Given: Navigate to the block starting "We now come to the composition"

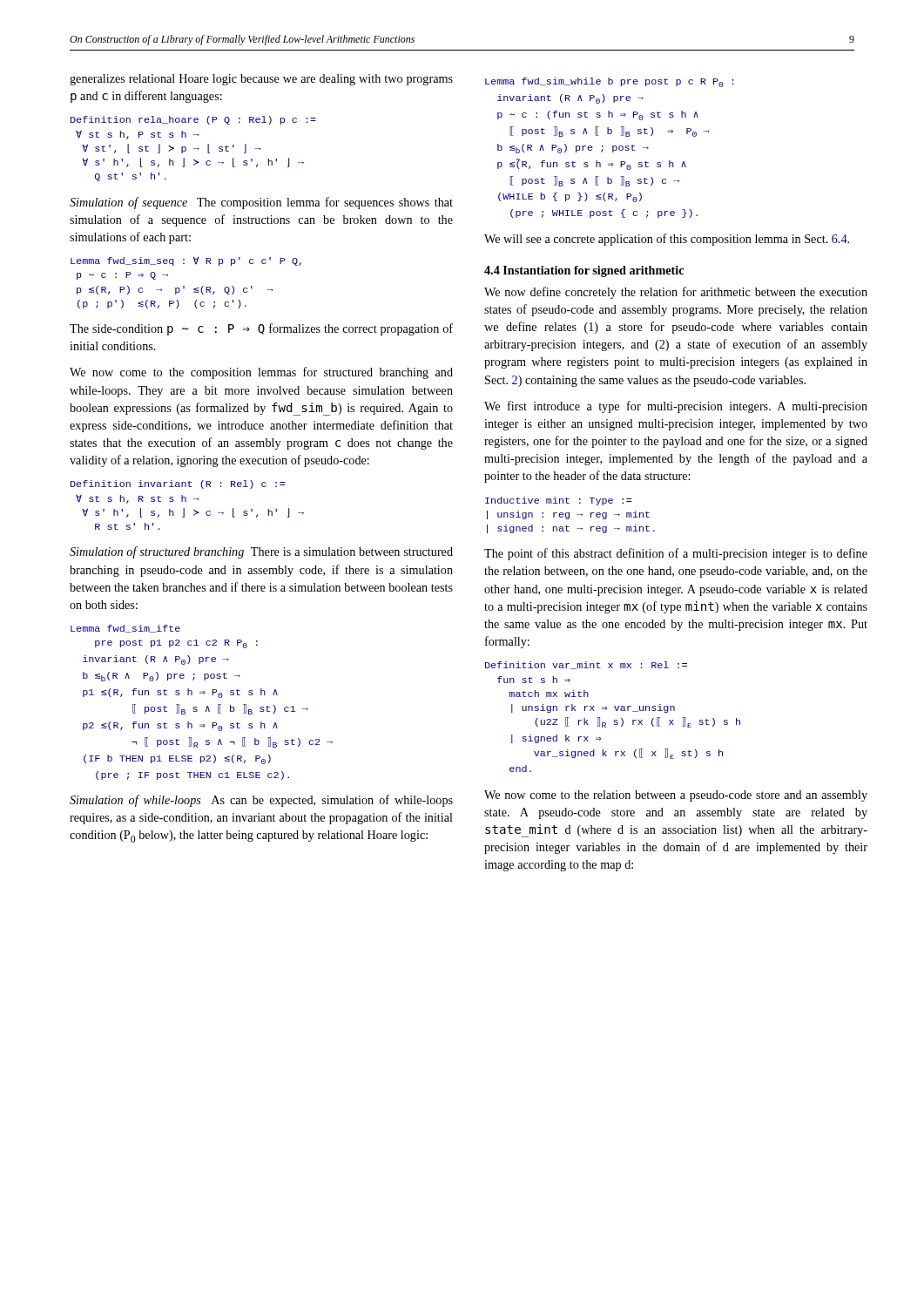Looking at the screenshot, I should pos(261,416).
